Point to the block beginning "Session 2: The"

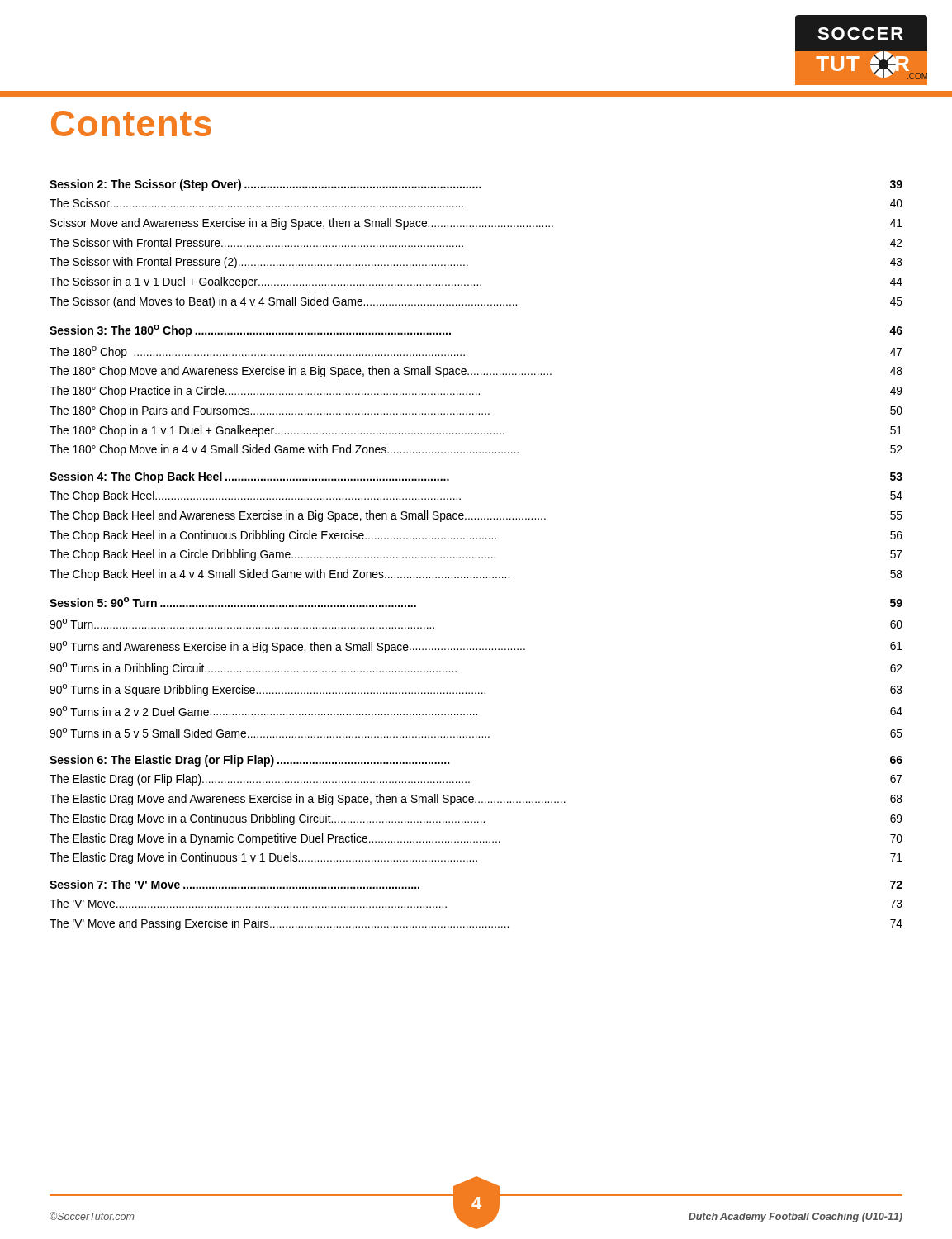click(x=476, y=184)
